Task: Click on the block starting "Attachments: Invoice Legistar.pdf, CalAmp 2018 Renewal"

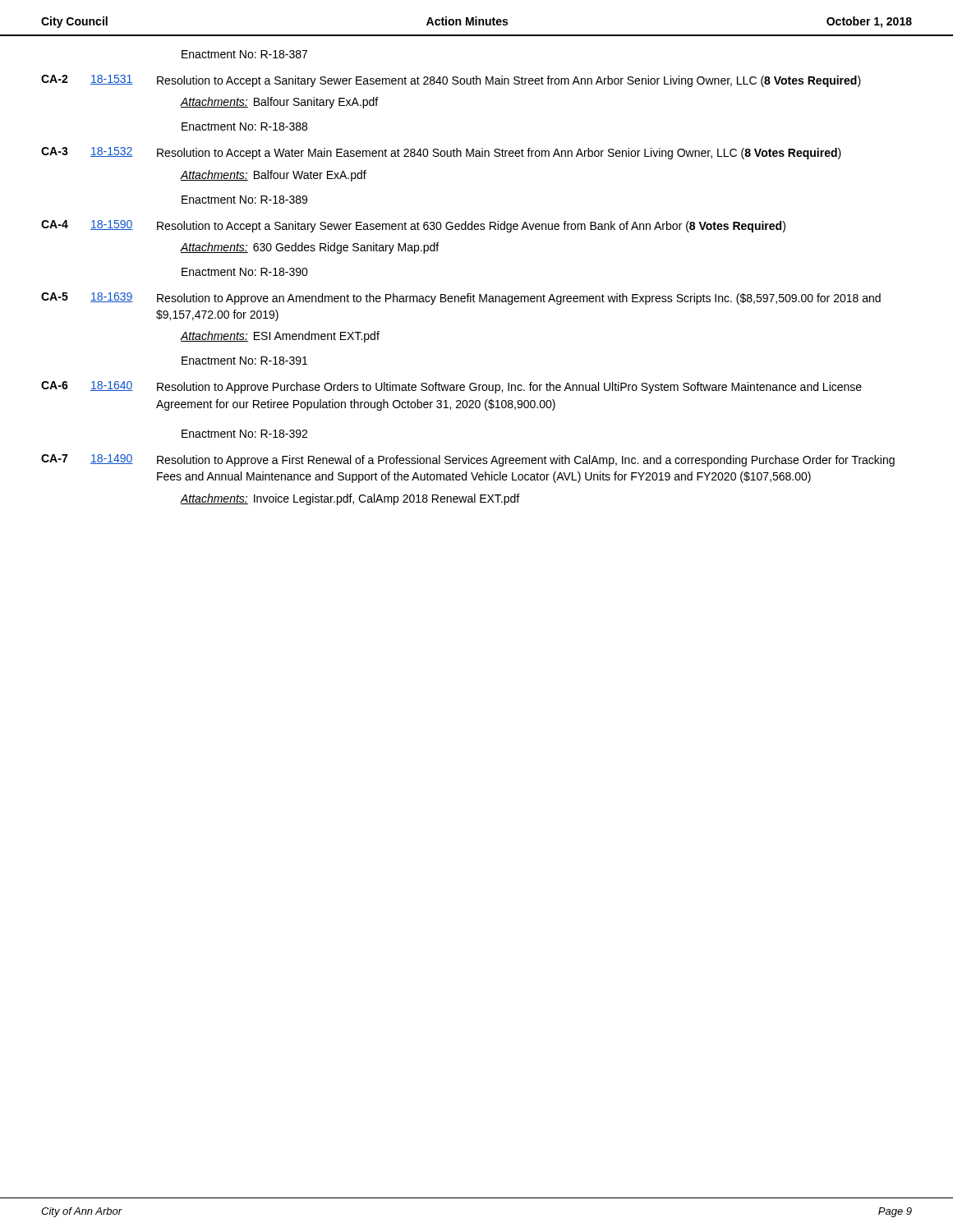Action: 350,498
